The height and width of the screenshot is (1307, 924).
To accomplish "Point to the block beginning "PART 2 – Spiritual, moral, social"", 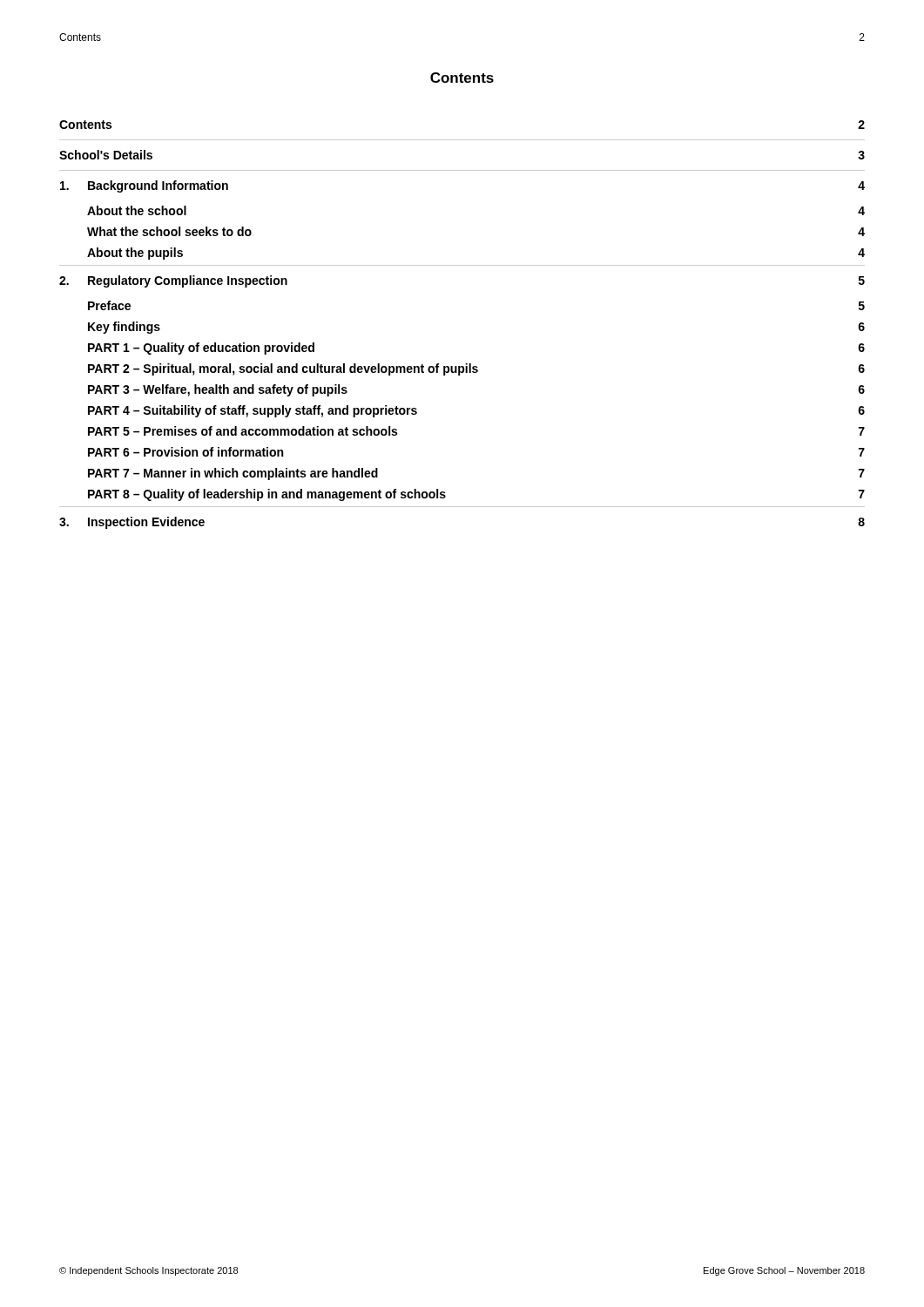I will (476, 369).
